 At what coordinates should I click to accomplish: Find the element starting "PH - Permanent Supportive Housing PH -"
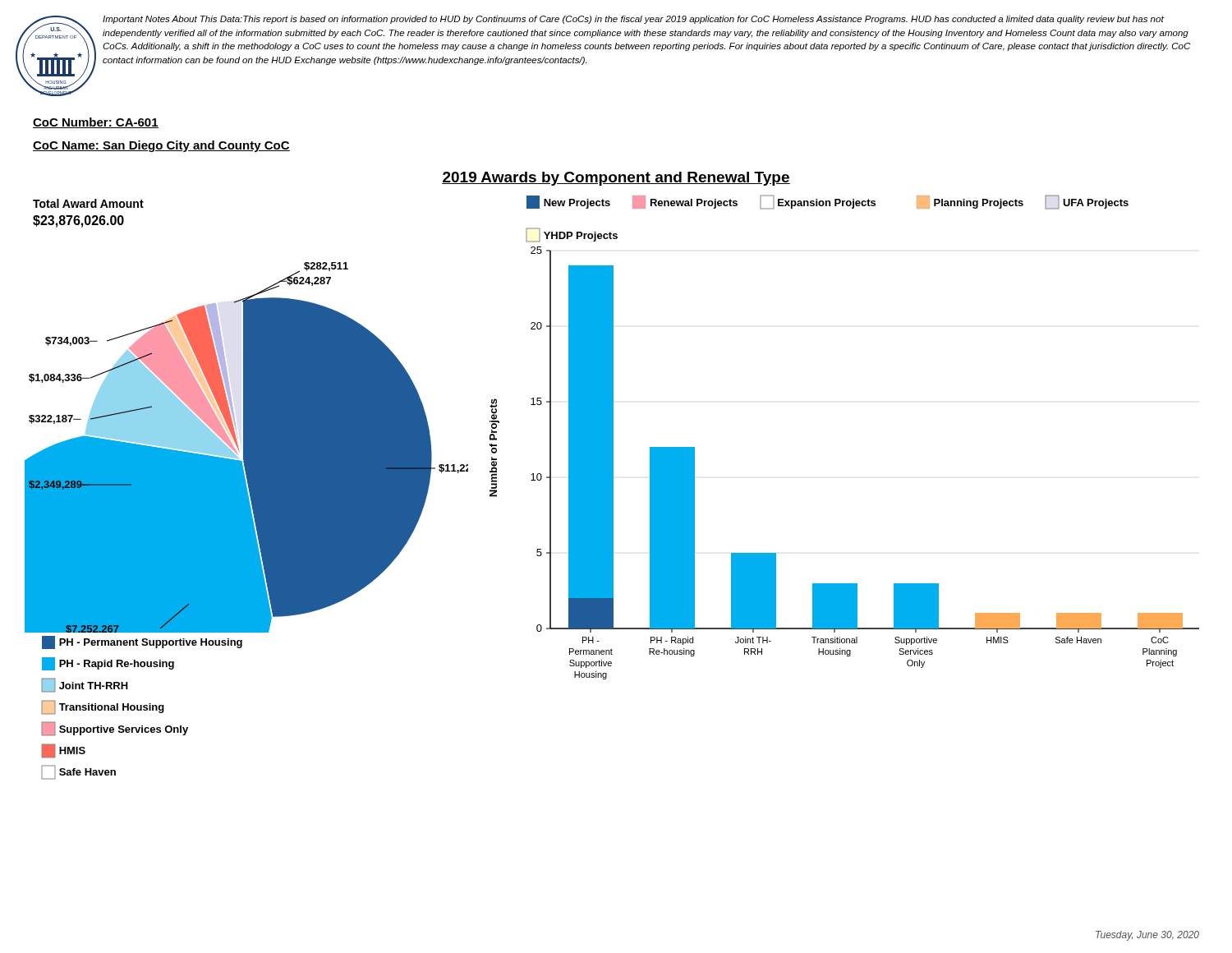pyautogui.click(x=142, y=707)
